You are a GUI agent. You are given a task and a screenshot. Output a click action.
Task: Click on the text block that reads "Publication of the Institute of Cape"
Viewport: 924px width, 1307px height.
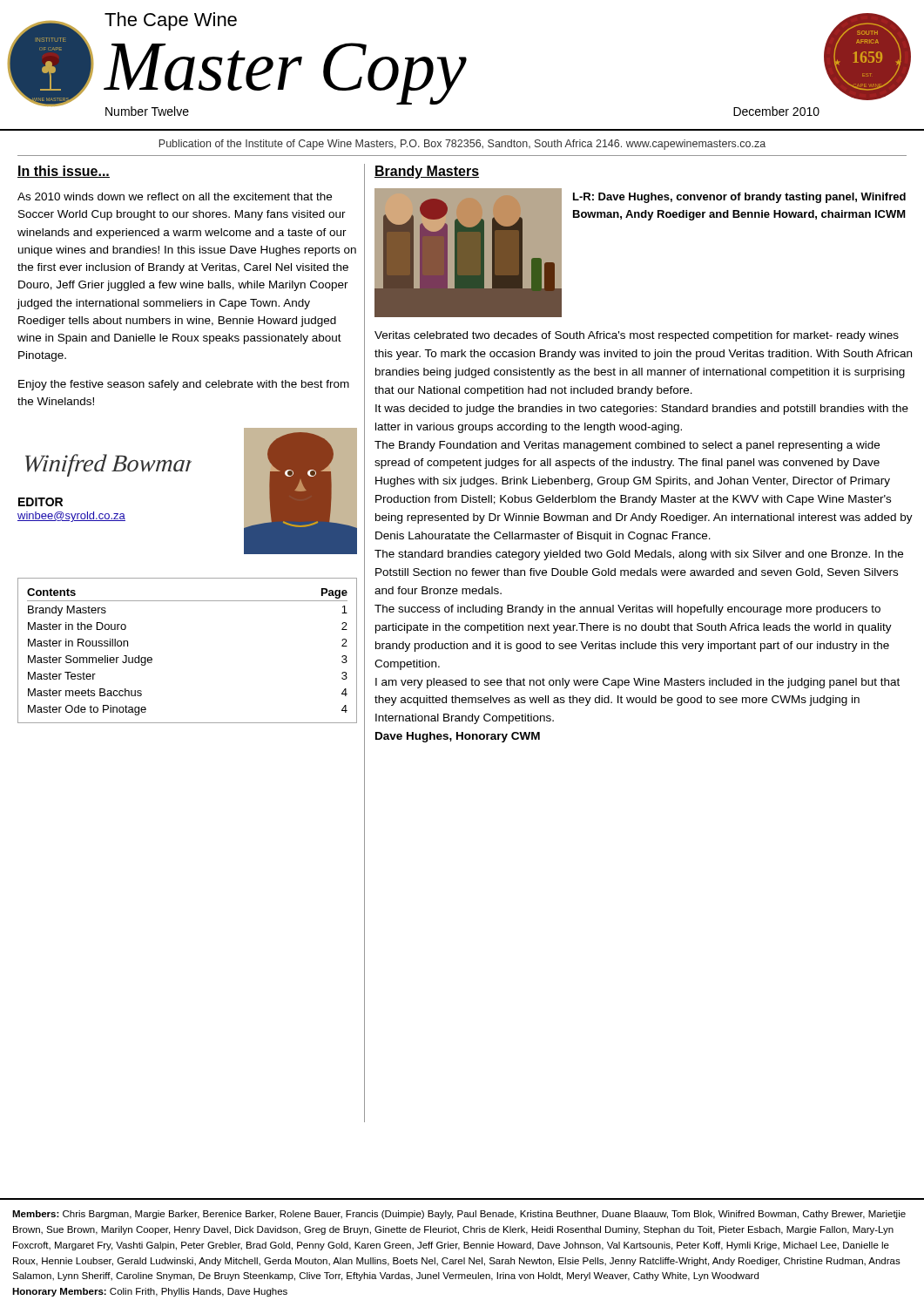coord(462,144)
